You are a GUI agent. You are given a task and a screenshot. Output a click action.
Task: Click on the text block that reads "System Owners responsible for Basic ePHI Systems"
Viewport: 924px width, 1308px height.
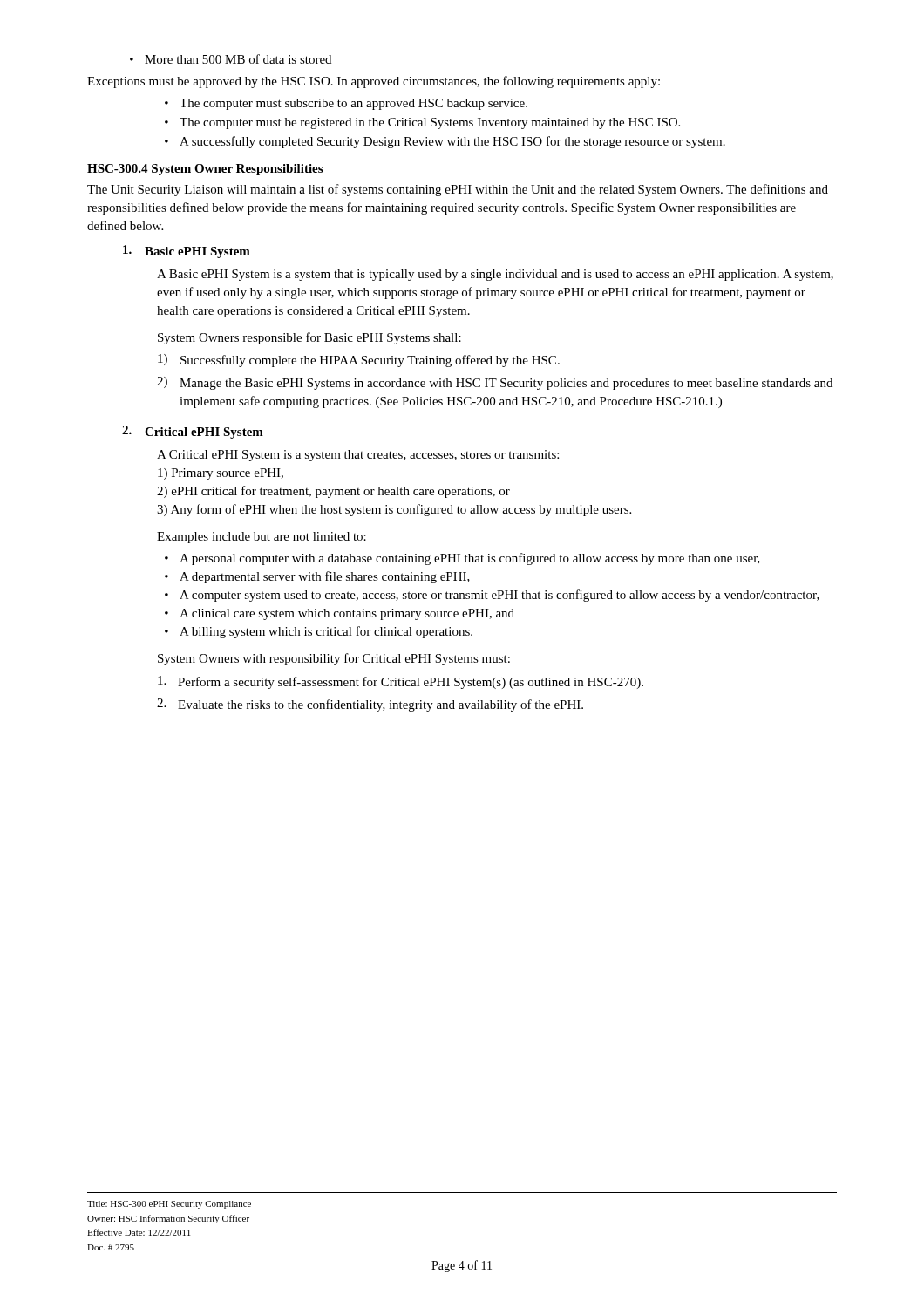(309, 337)
